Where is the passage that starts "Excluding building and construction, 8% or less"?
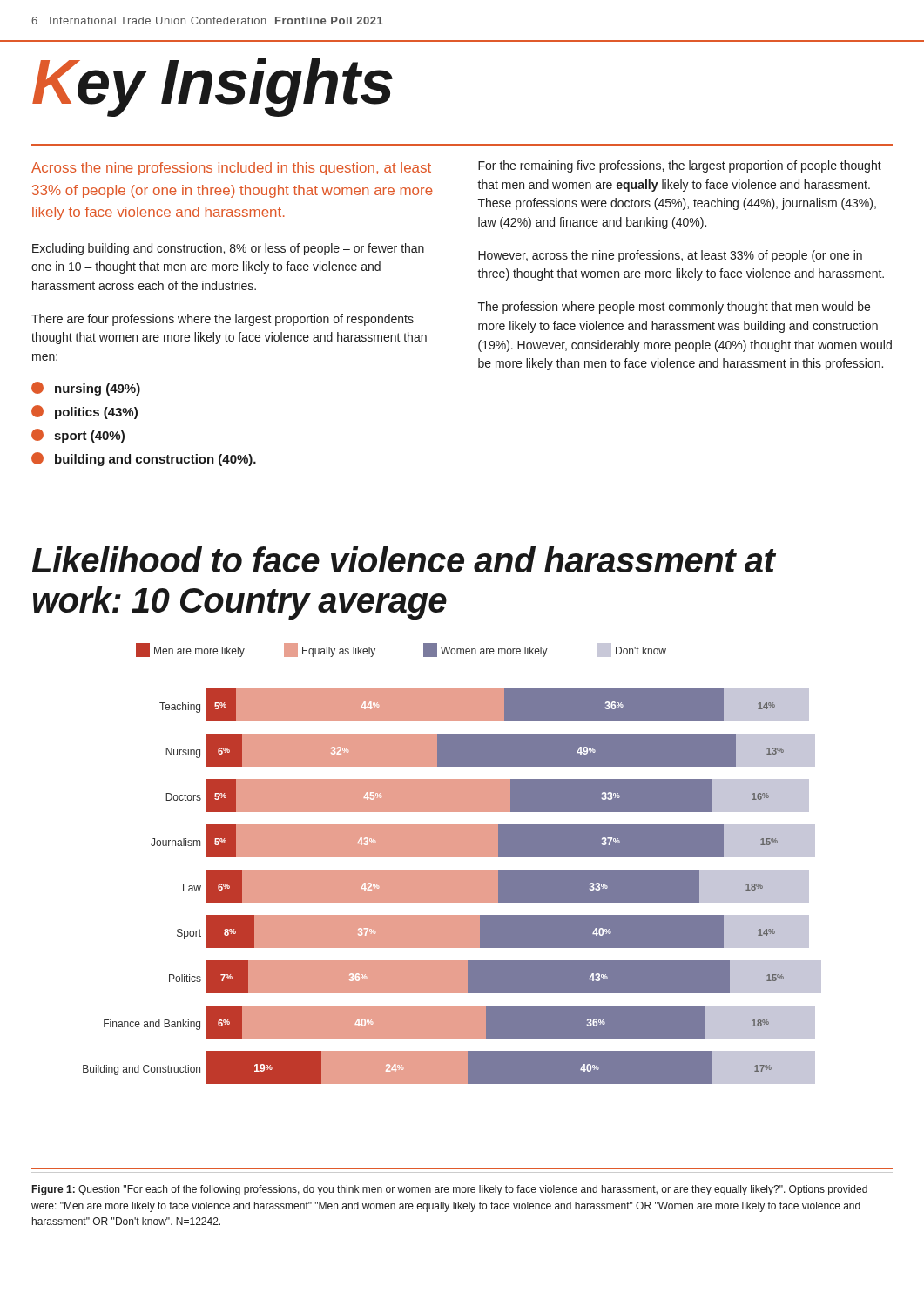924x1307 pixels. [x=239, y=268]
